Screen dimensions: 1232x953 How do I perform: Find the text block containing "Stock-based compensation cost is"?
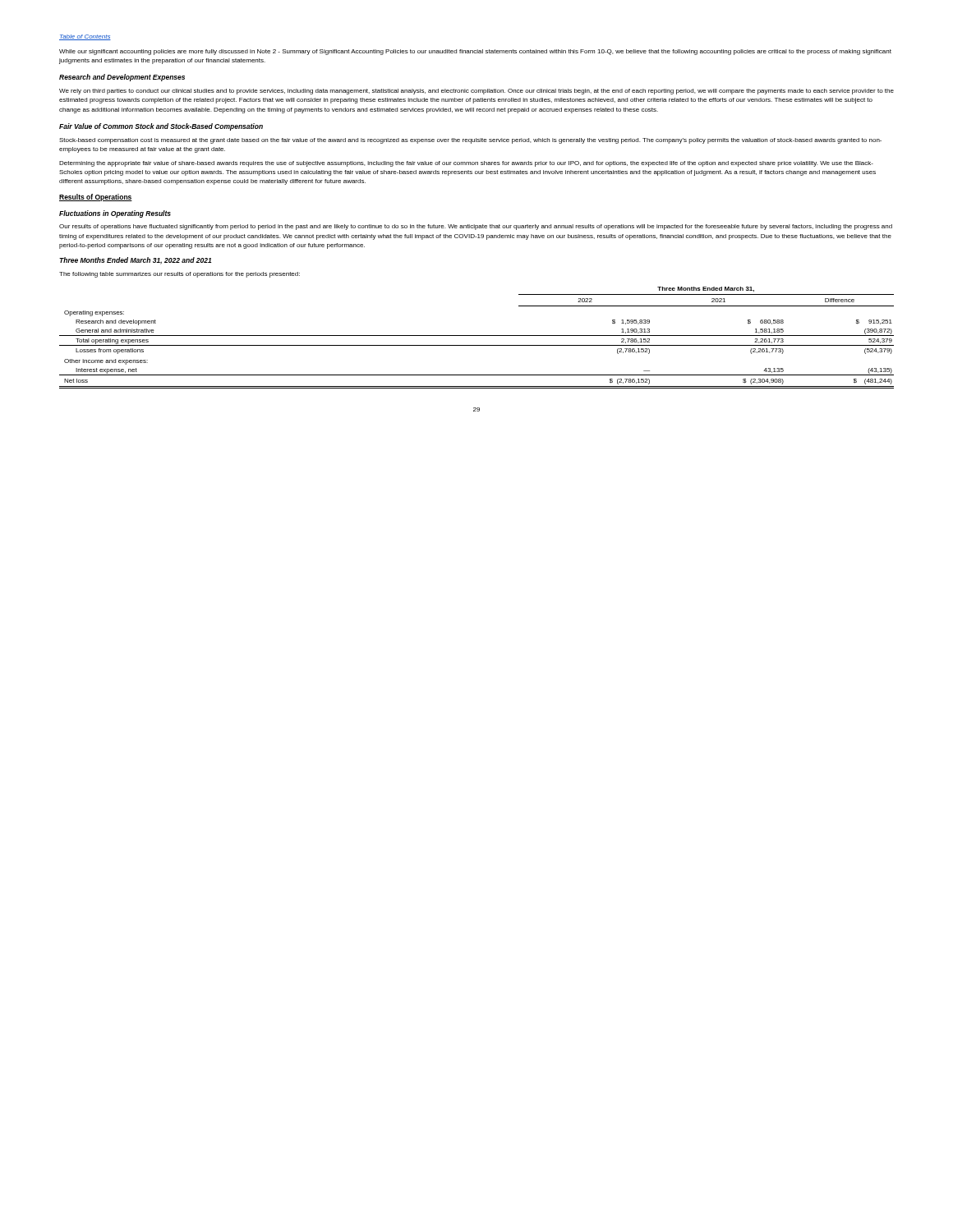pyautogui.click(x=476, y=144)
